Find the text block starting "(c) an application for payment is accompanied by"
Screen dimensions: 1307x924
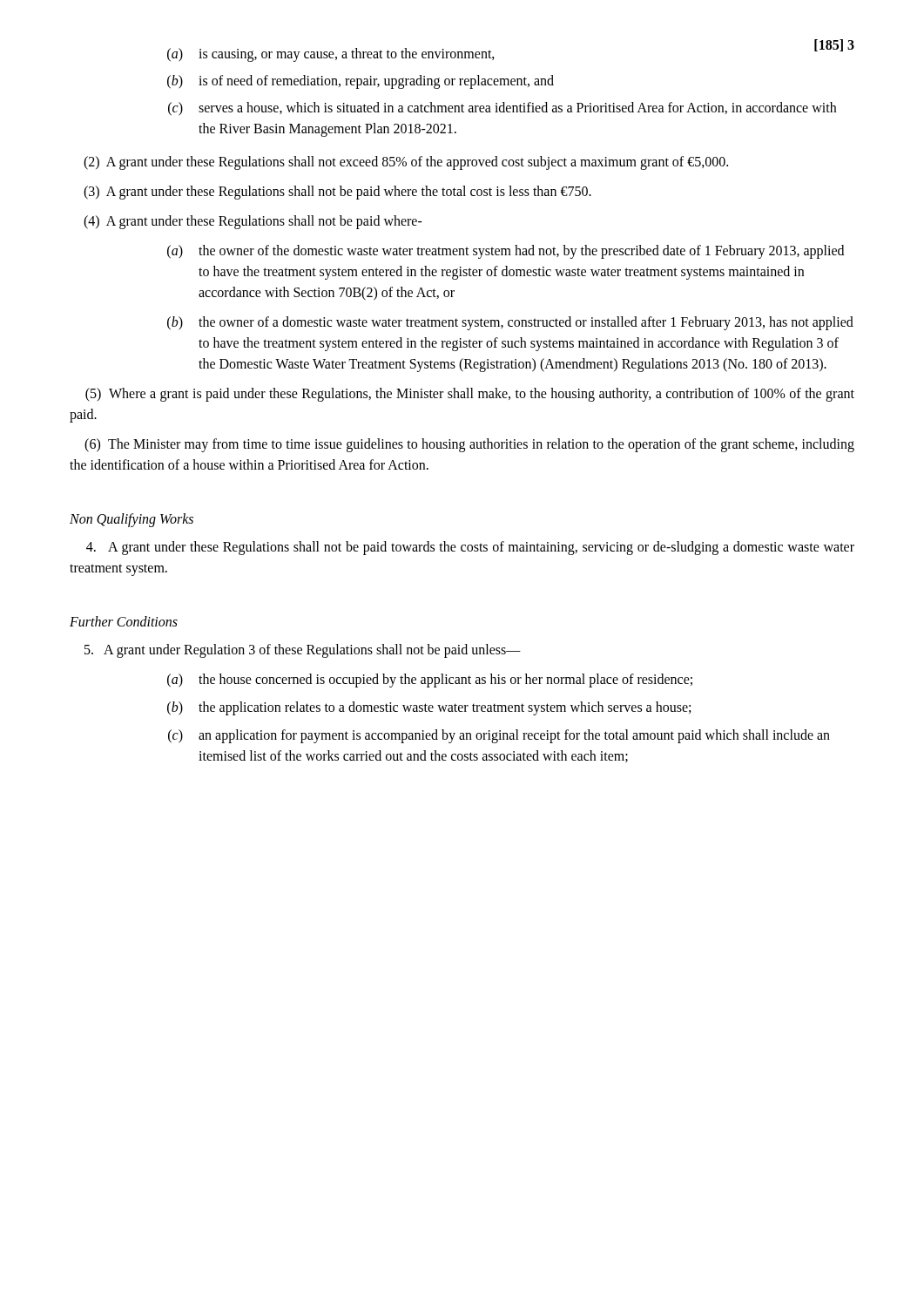[488, 746]
